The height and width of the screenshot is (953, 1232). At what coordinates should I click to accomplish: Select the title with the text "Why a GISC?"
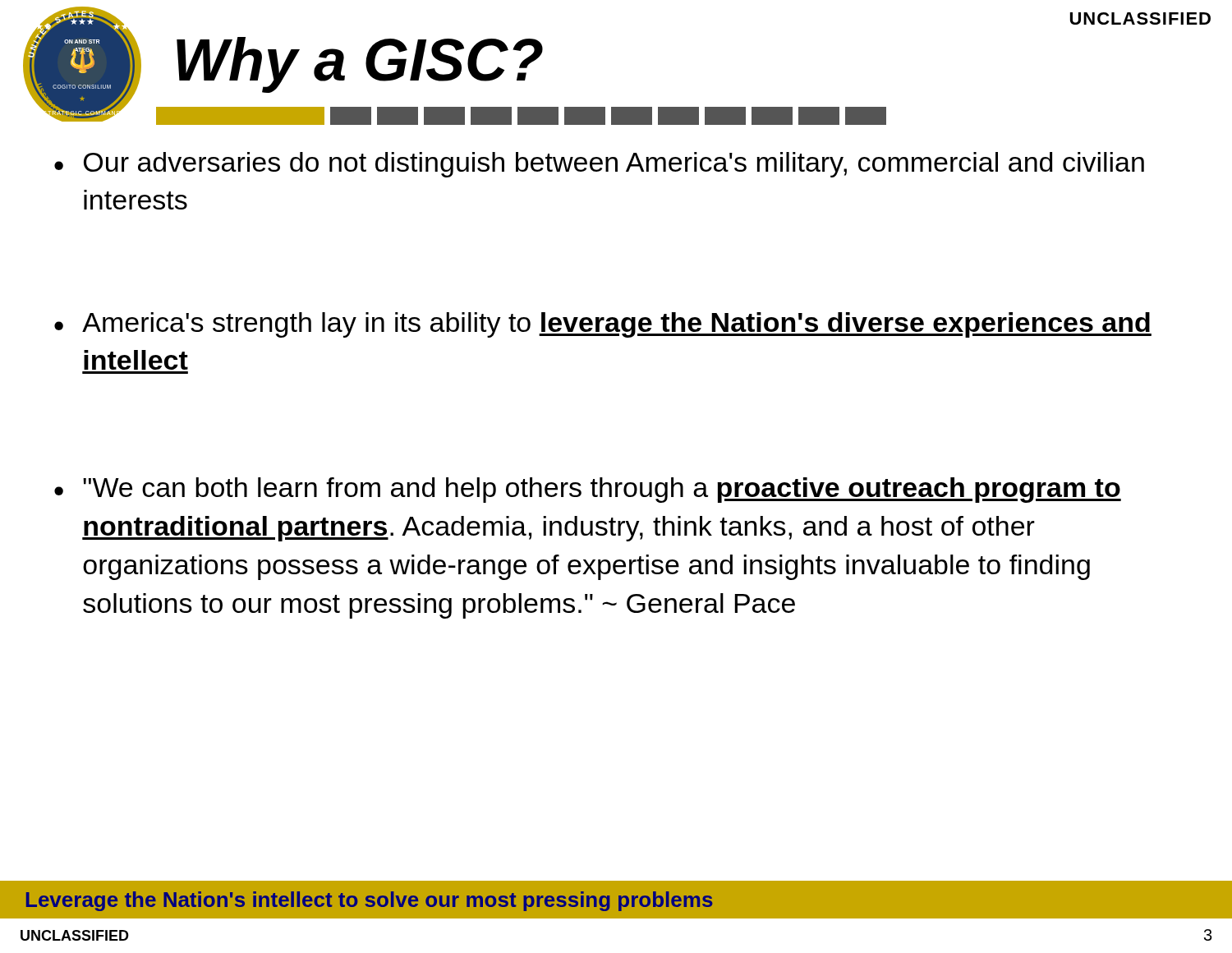[x=358, y=60]
